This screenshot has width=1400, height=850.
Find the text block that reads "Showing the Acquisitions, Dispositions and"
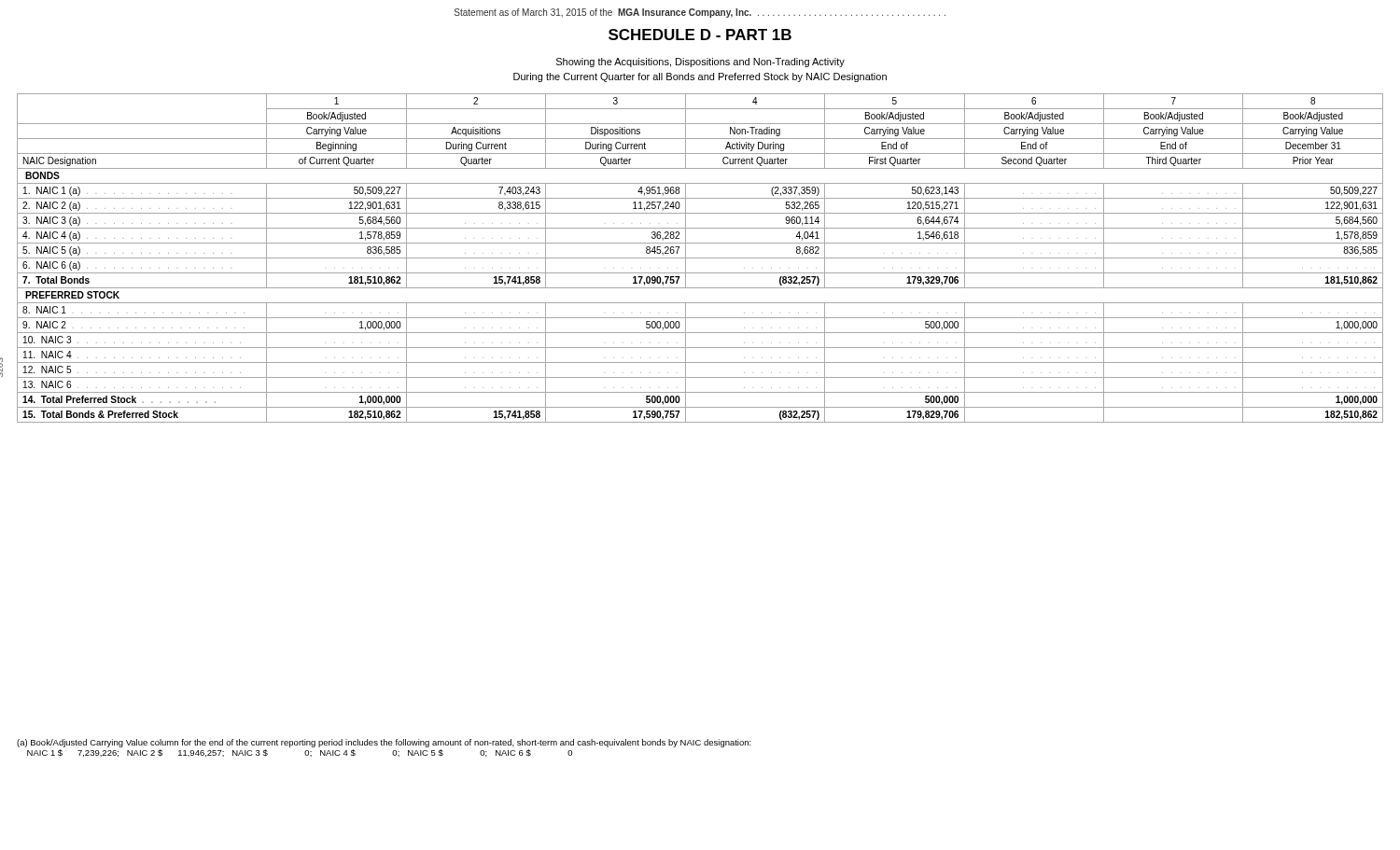click(700, 62)
